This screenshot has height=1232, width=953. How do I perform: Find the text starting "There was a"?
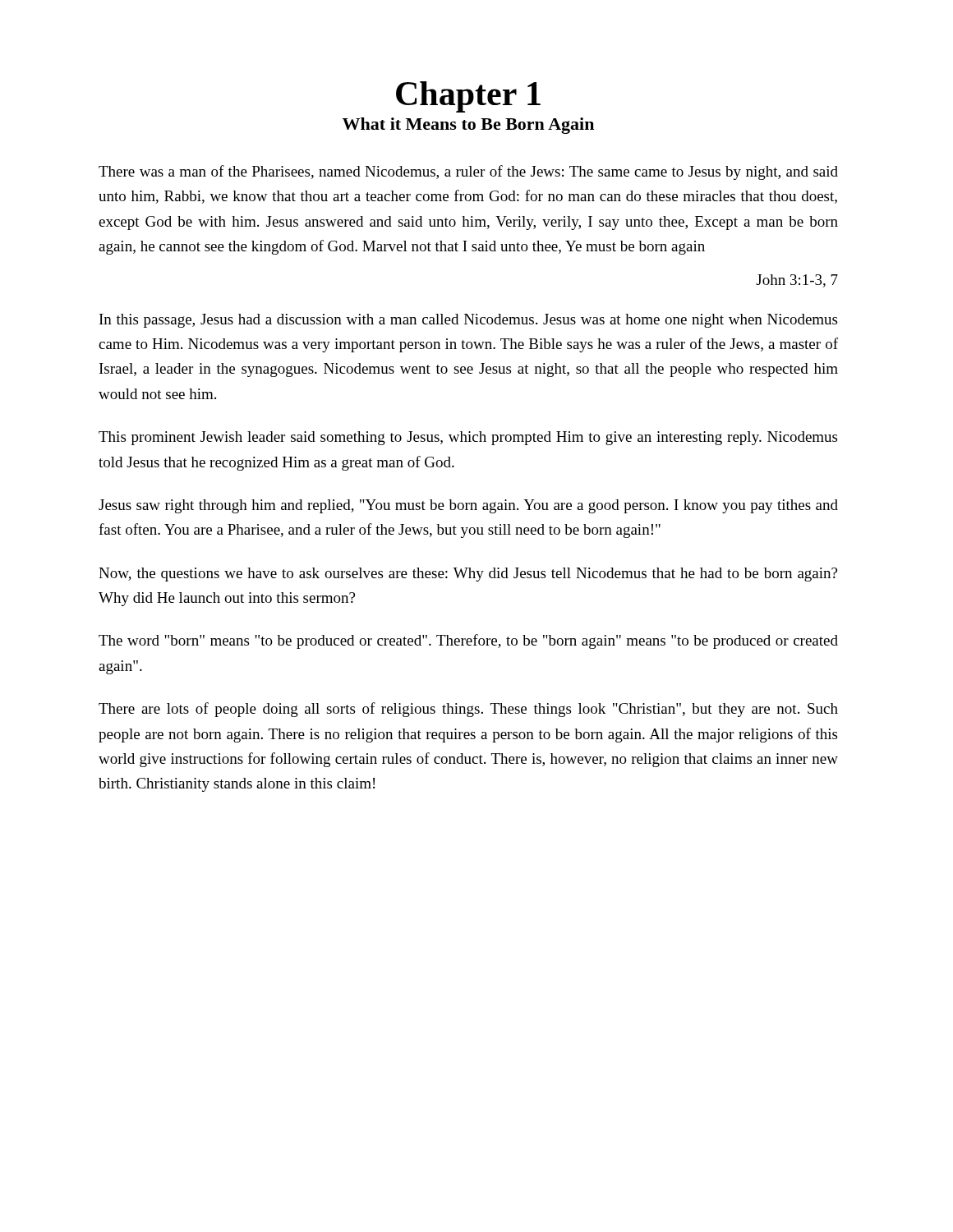click(468, 209)
